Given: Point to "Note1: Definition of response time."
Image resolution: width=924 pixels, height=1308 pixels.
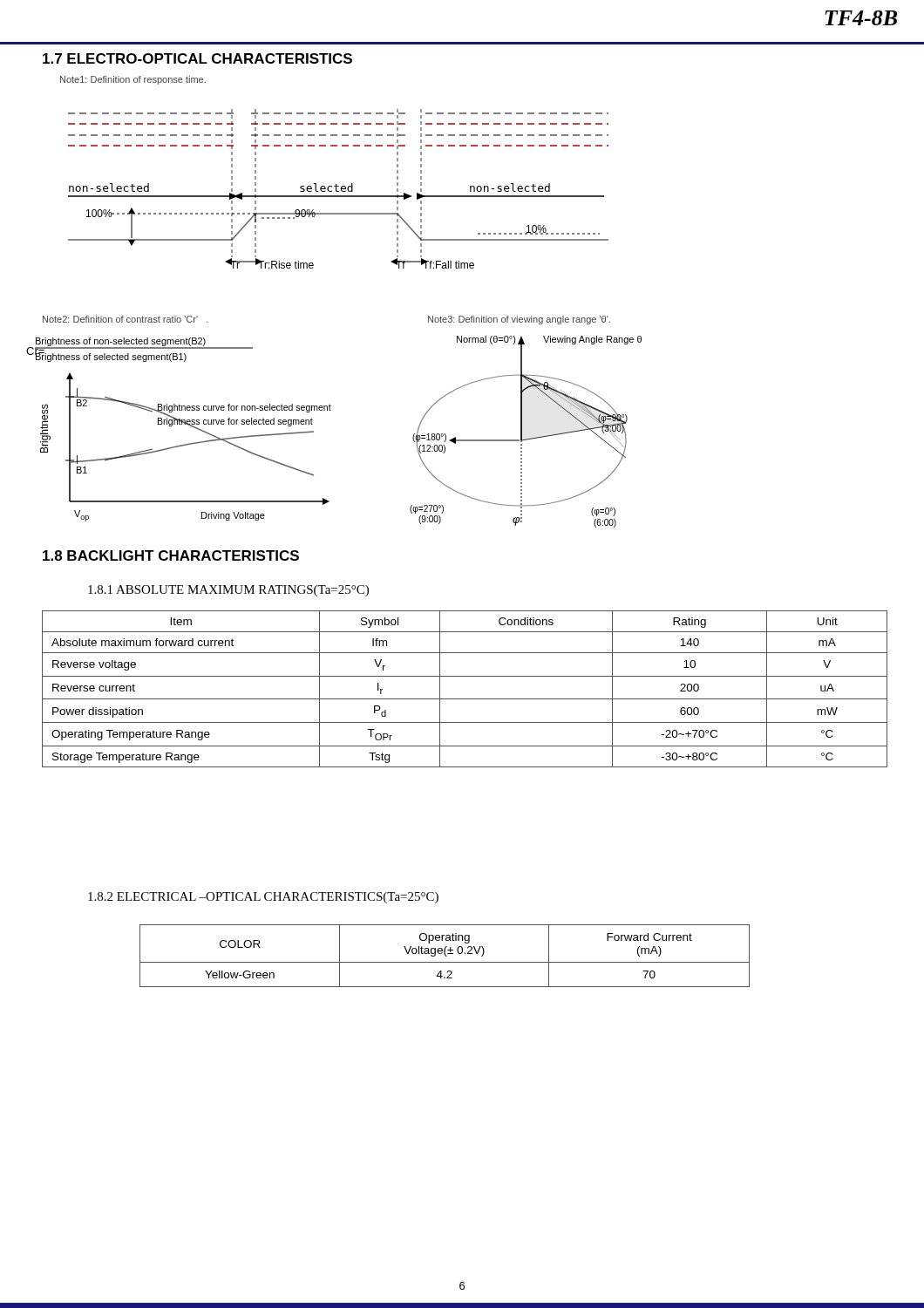Looking at the screenshot, I should pos(133,79).
